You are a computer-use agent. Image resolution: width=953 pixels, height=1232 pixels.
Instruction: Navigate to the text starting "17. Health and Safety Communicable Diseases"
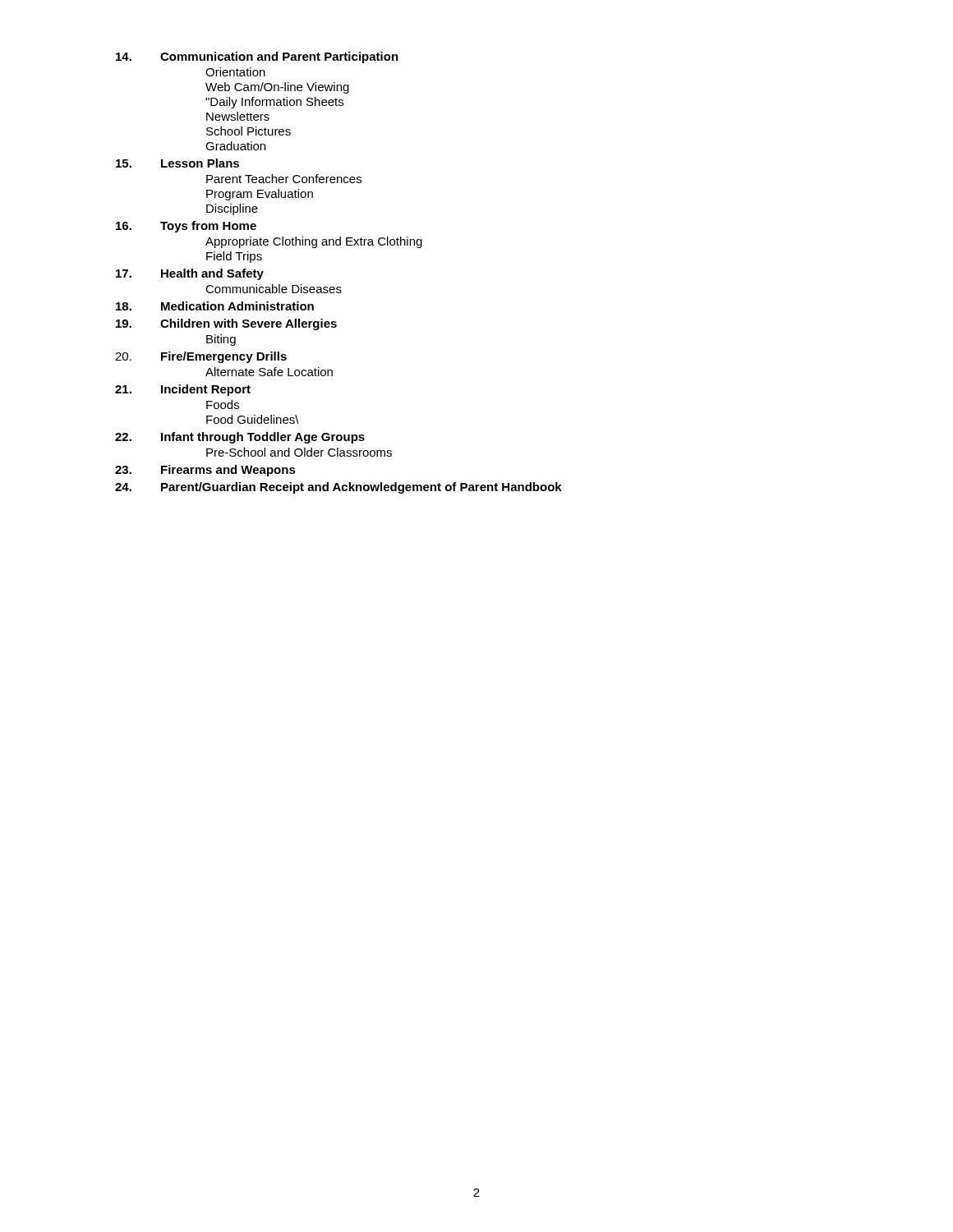pyautogui.click(x=190, y=274)
